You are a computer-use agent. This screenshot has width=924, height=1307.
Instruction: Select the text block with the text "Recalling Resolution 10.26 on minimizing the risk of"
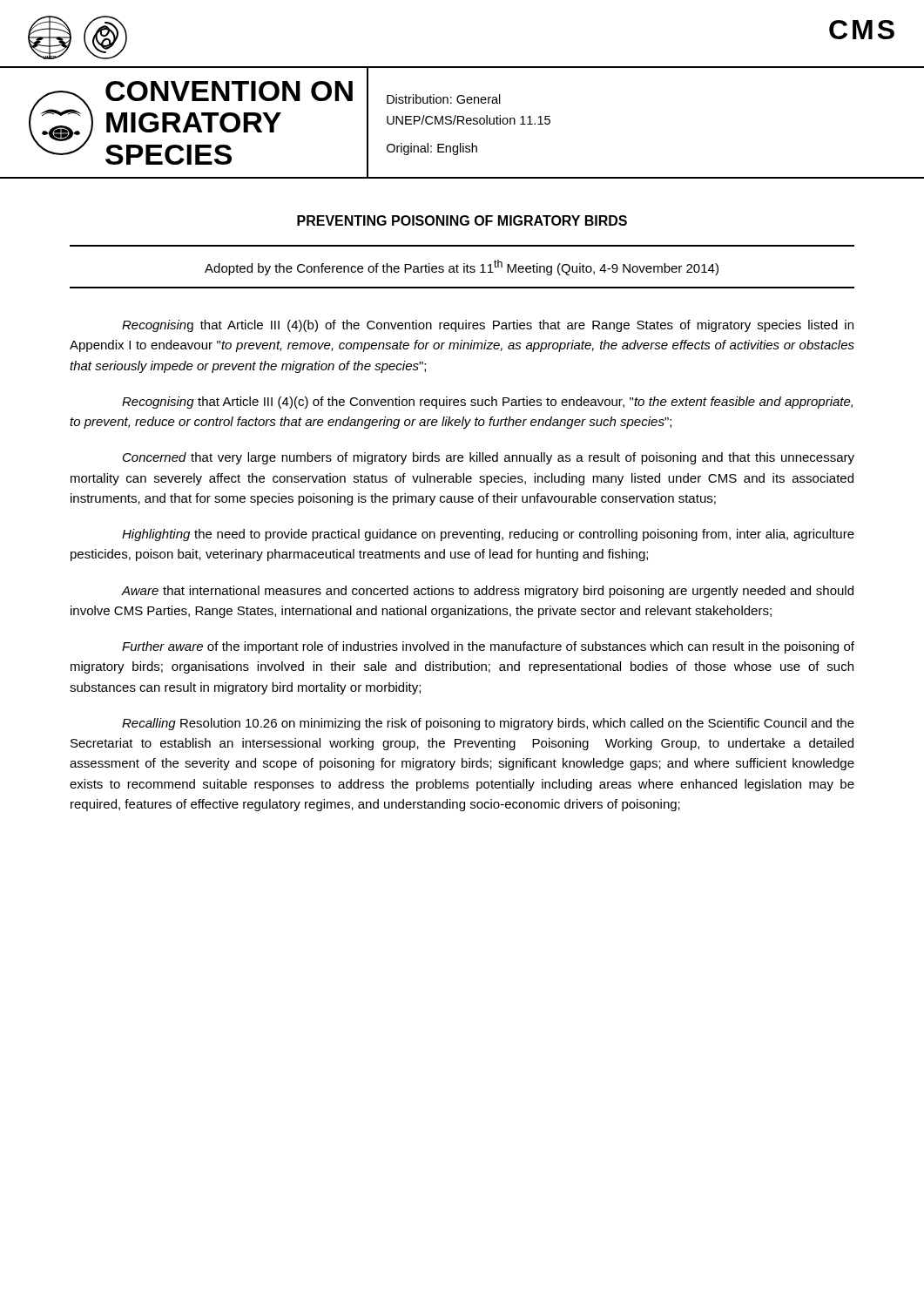pos(462,763)
